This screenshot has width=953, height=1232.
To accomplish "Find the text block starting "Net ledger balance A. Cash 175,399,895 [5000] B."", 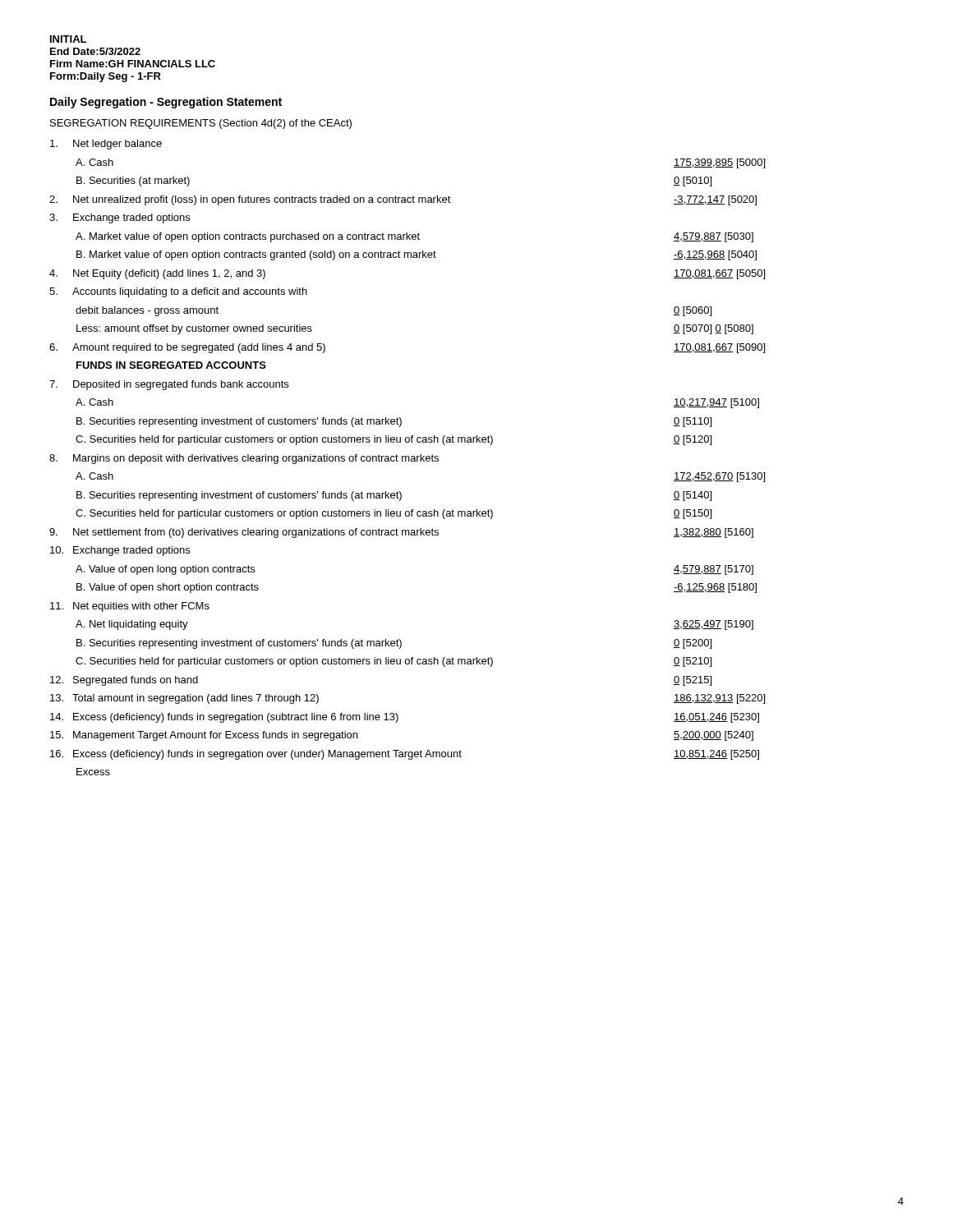I will (x=106, y=145).
